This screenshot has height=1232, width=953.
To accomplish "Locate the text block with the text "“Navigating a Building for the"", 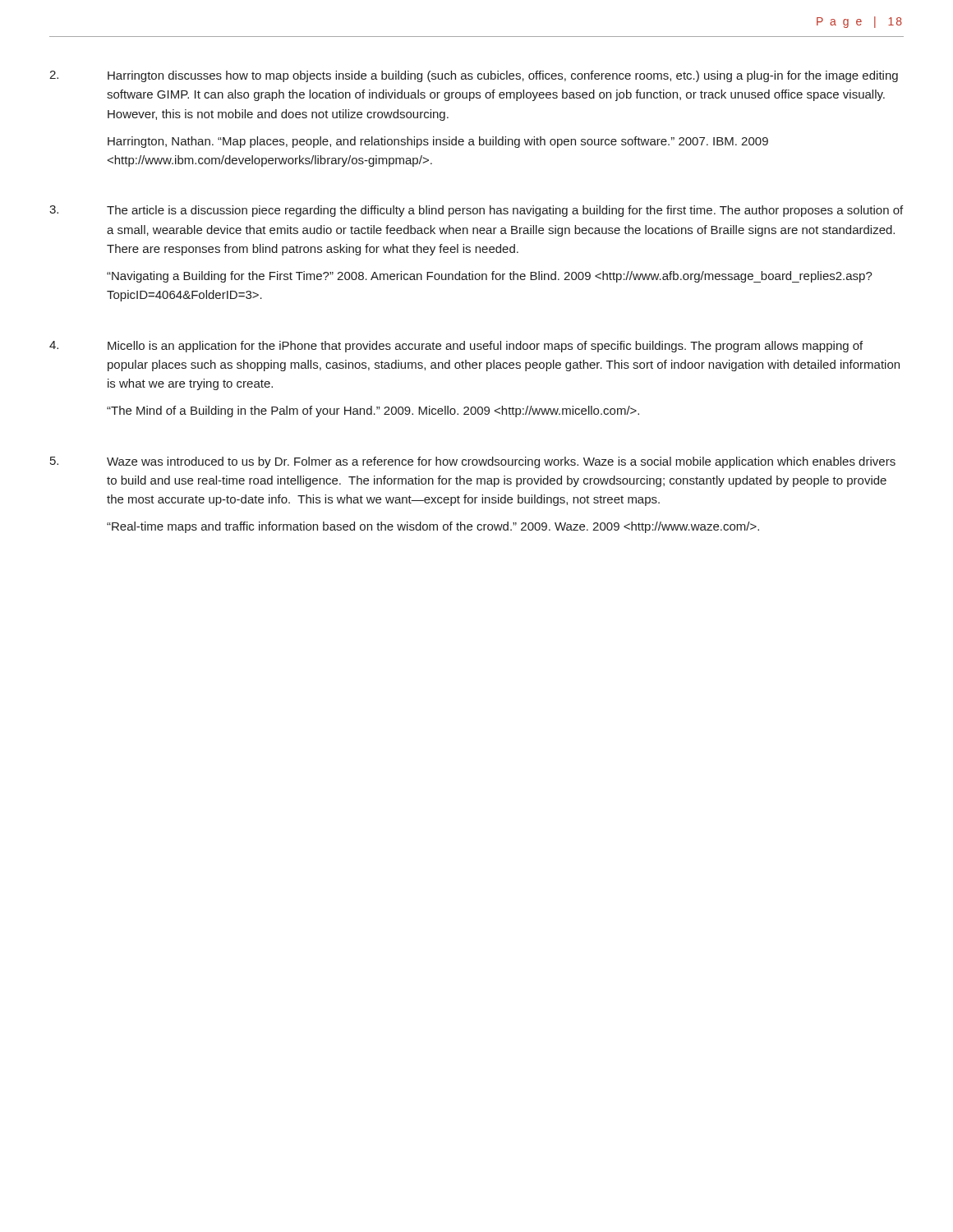I will click(x=490, y=285).
